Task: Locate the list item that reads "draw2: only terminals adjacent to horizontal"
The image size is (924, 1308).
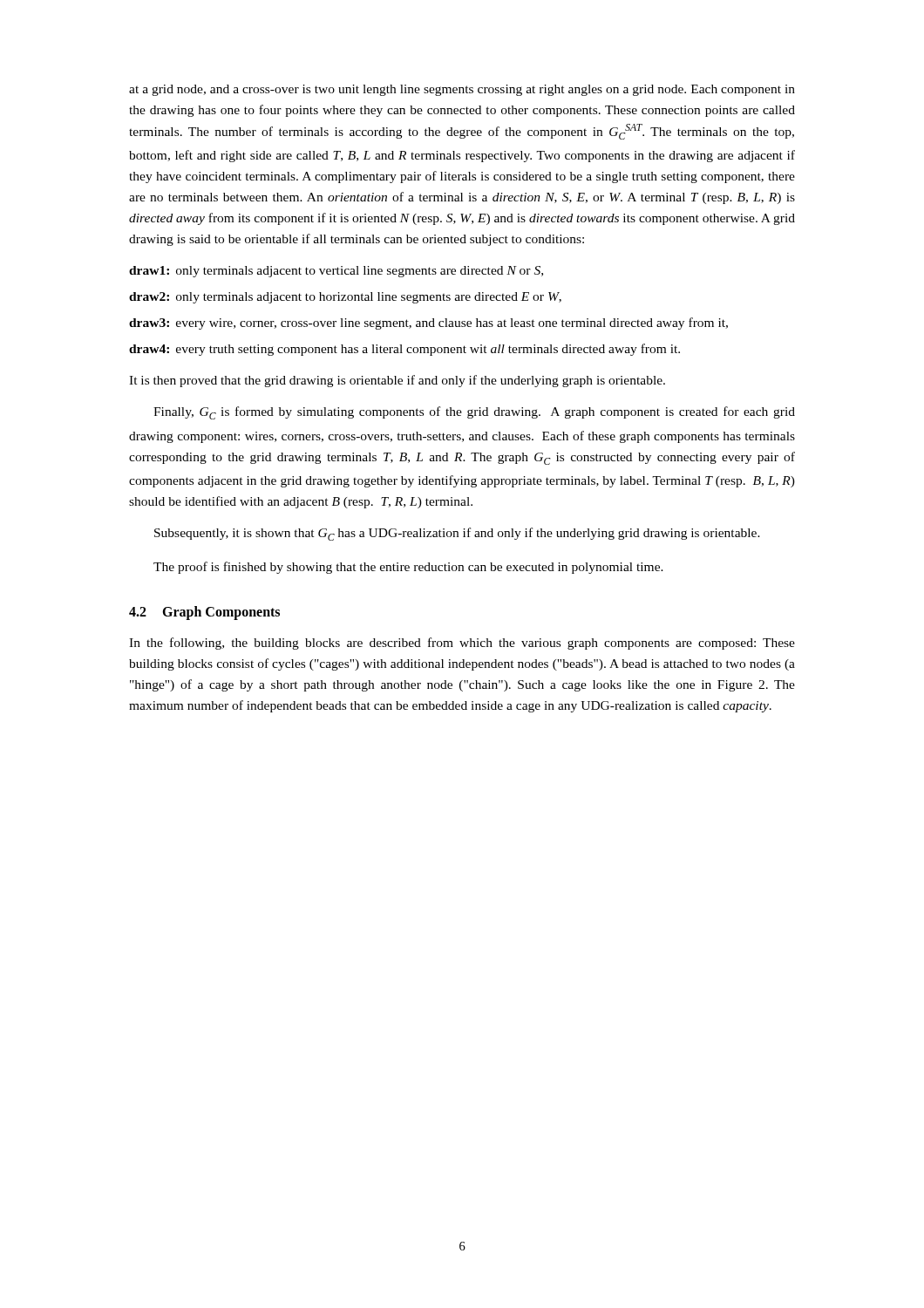Action: pos(462,297)
